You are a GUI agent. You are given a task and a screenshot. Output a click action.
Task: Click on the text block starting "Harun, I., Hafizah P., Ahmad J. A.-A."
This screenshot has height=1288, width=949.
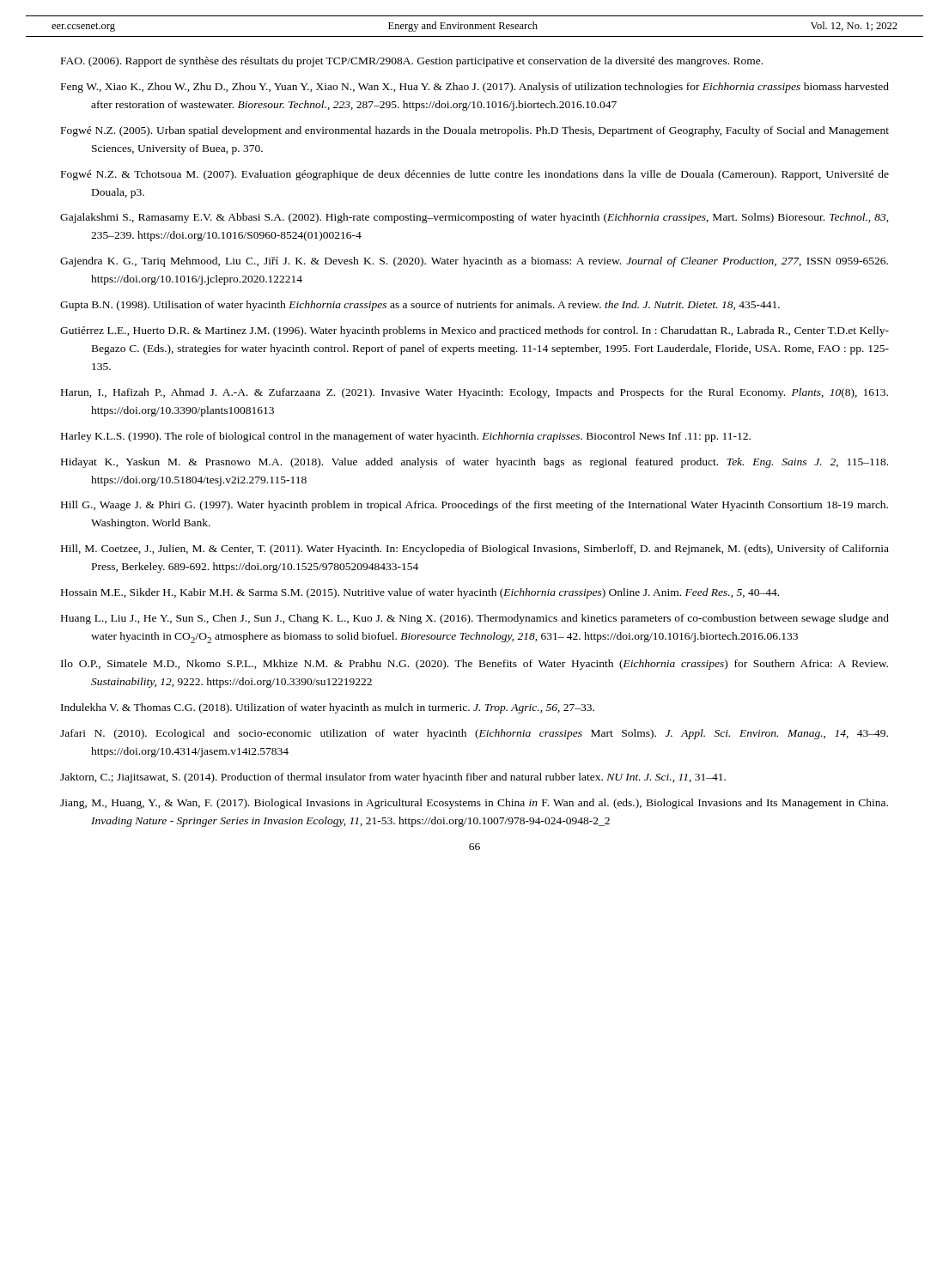point(474,402)
